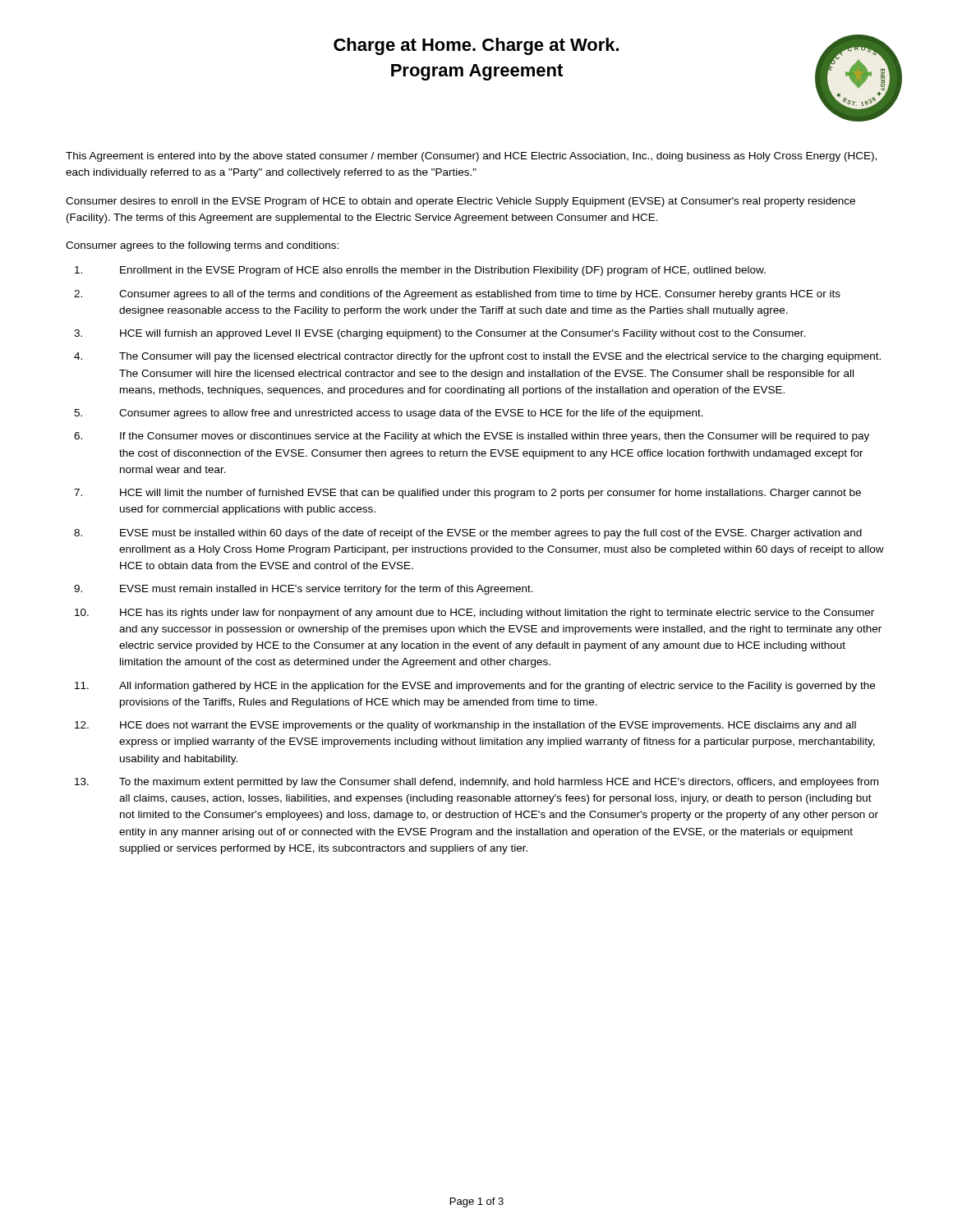
Task: Click on the text block that says "This Agreement is entered into by the"
Action: [x=472, y=164]
